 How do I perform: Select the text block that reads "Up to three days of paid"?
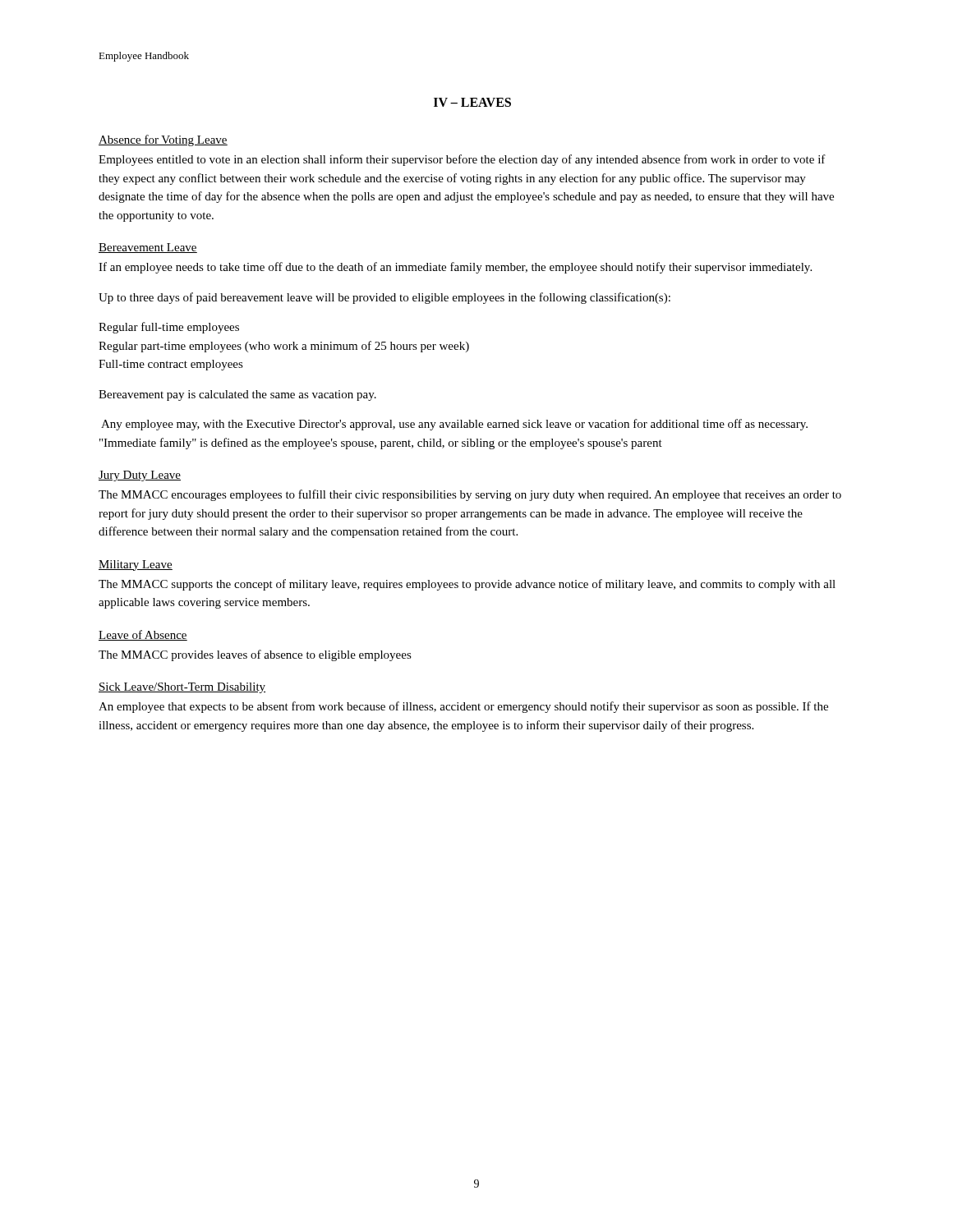[x=385, y=297]
